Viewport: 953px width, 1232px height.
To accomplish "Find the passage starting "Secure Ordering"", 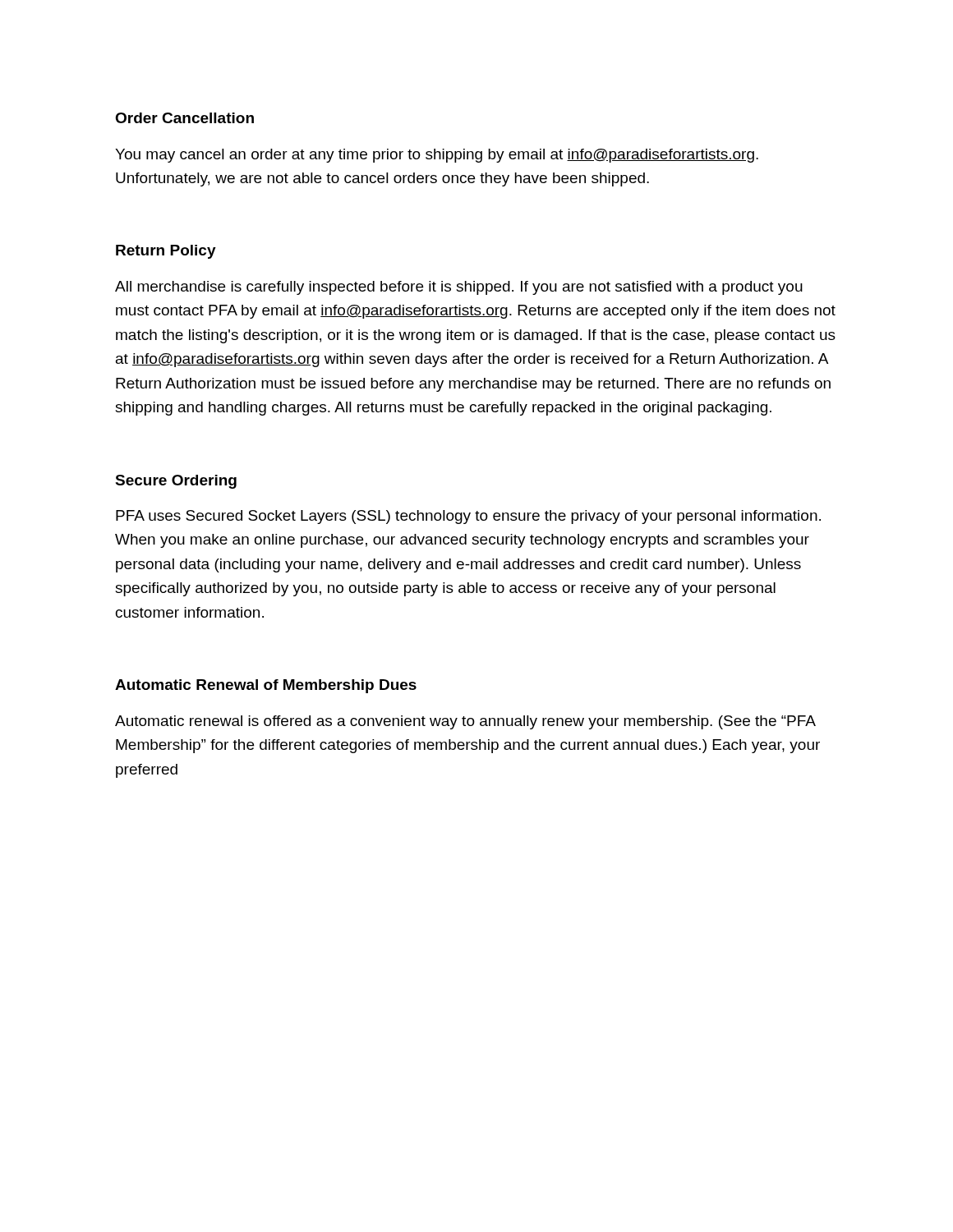I will (x=176, y=480).
